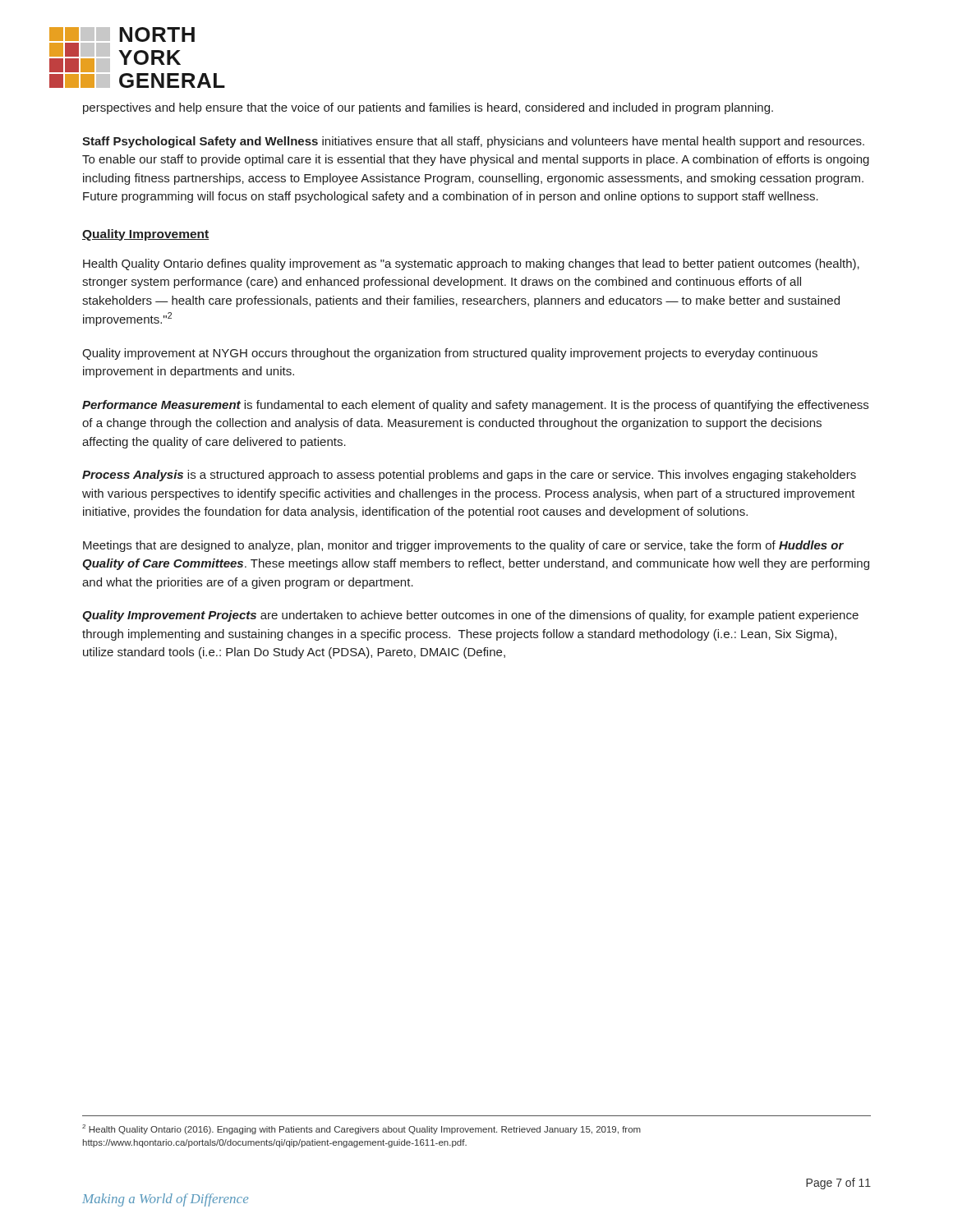Click on the text block with the text "perspectives and help ensure that the voice of"
The height and width of the screenshot is (1232, 953).
click(x=428, y=107)
